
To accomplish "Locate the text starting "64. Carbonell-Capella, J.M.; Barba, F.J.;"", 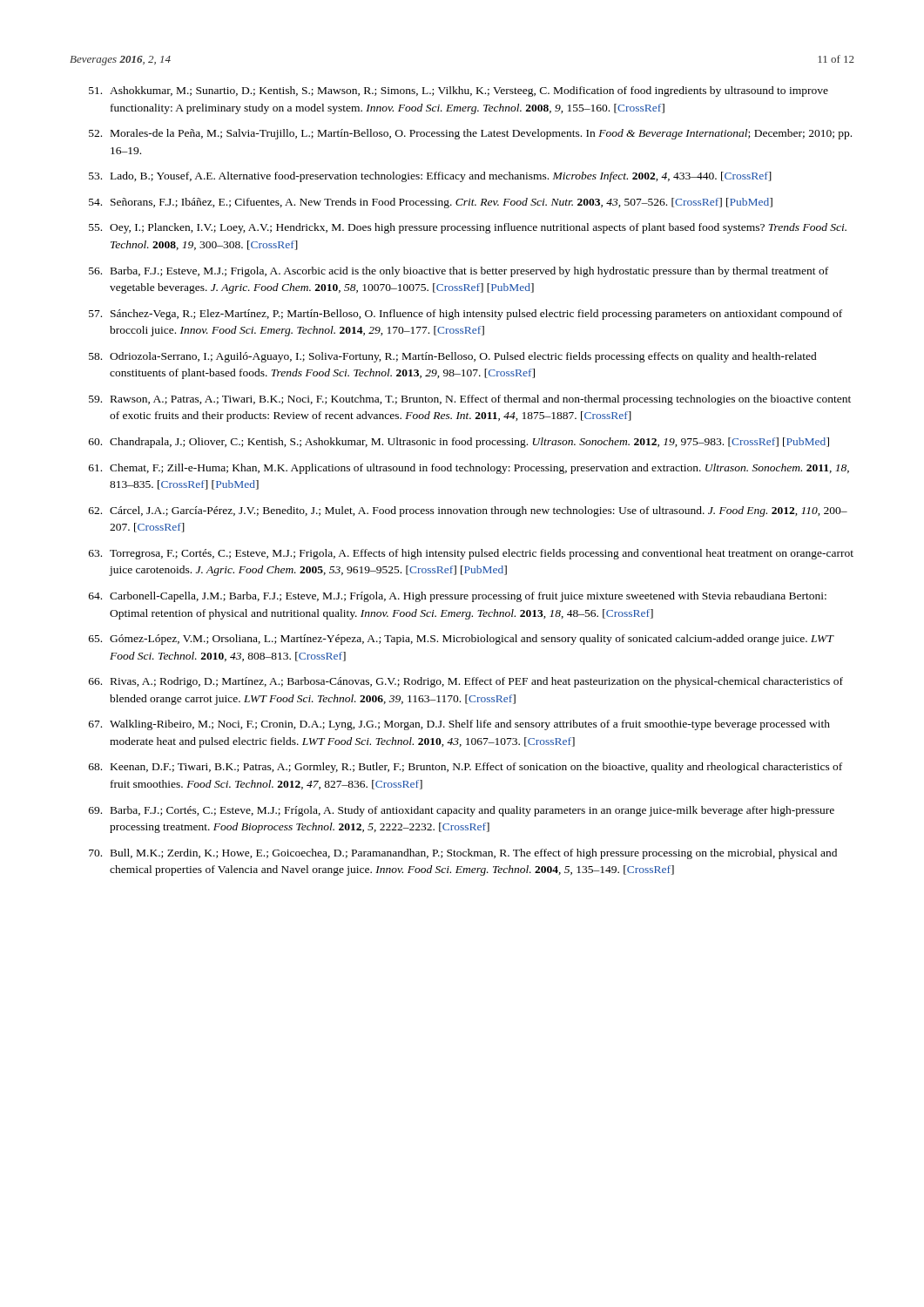I will point(462,604).
